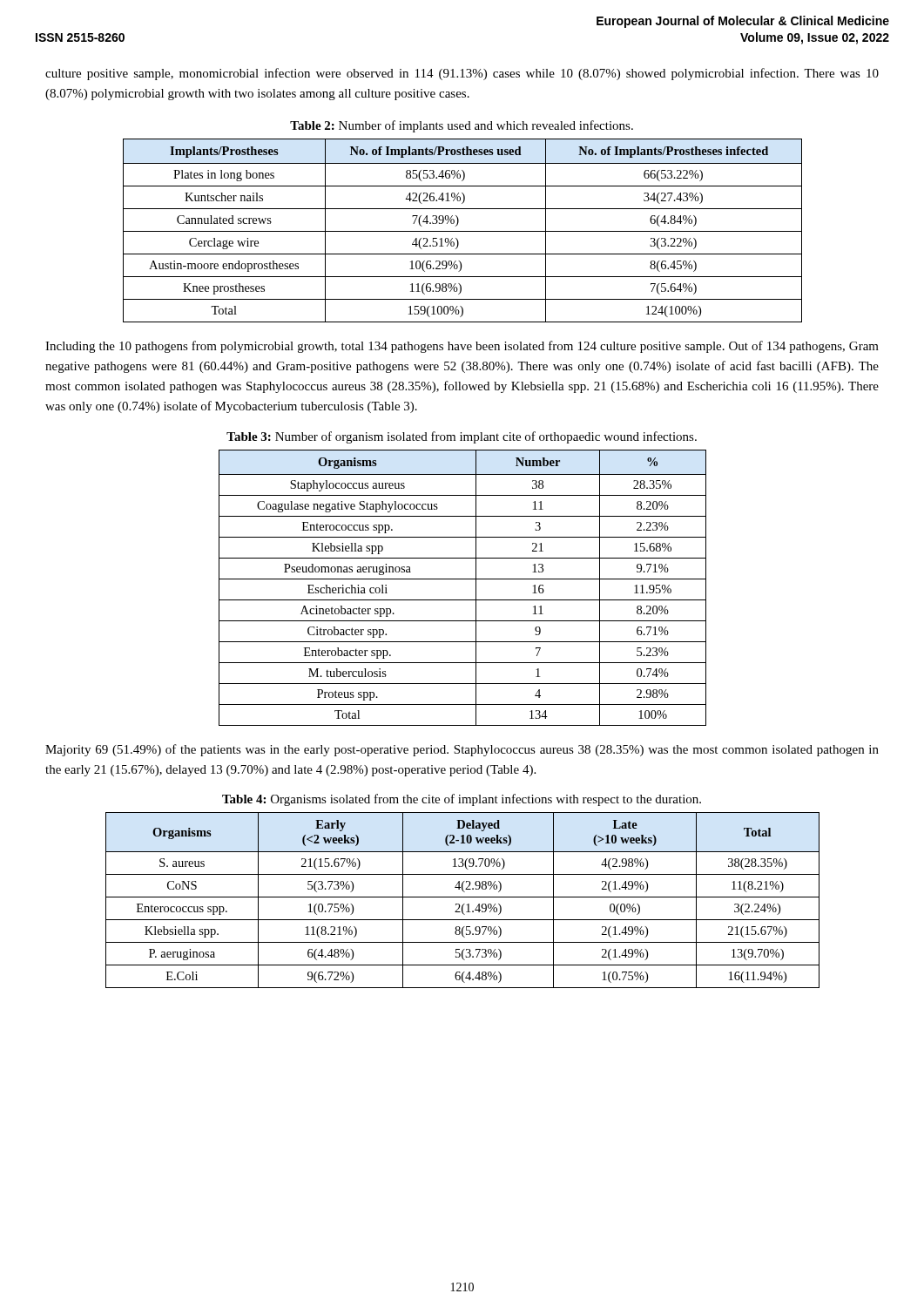Image resolution: width=924 pixels, height=1307 pixels.
Task: Click on the region starting "Majority 69 (51.49%)"
Action: 462,759
